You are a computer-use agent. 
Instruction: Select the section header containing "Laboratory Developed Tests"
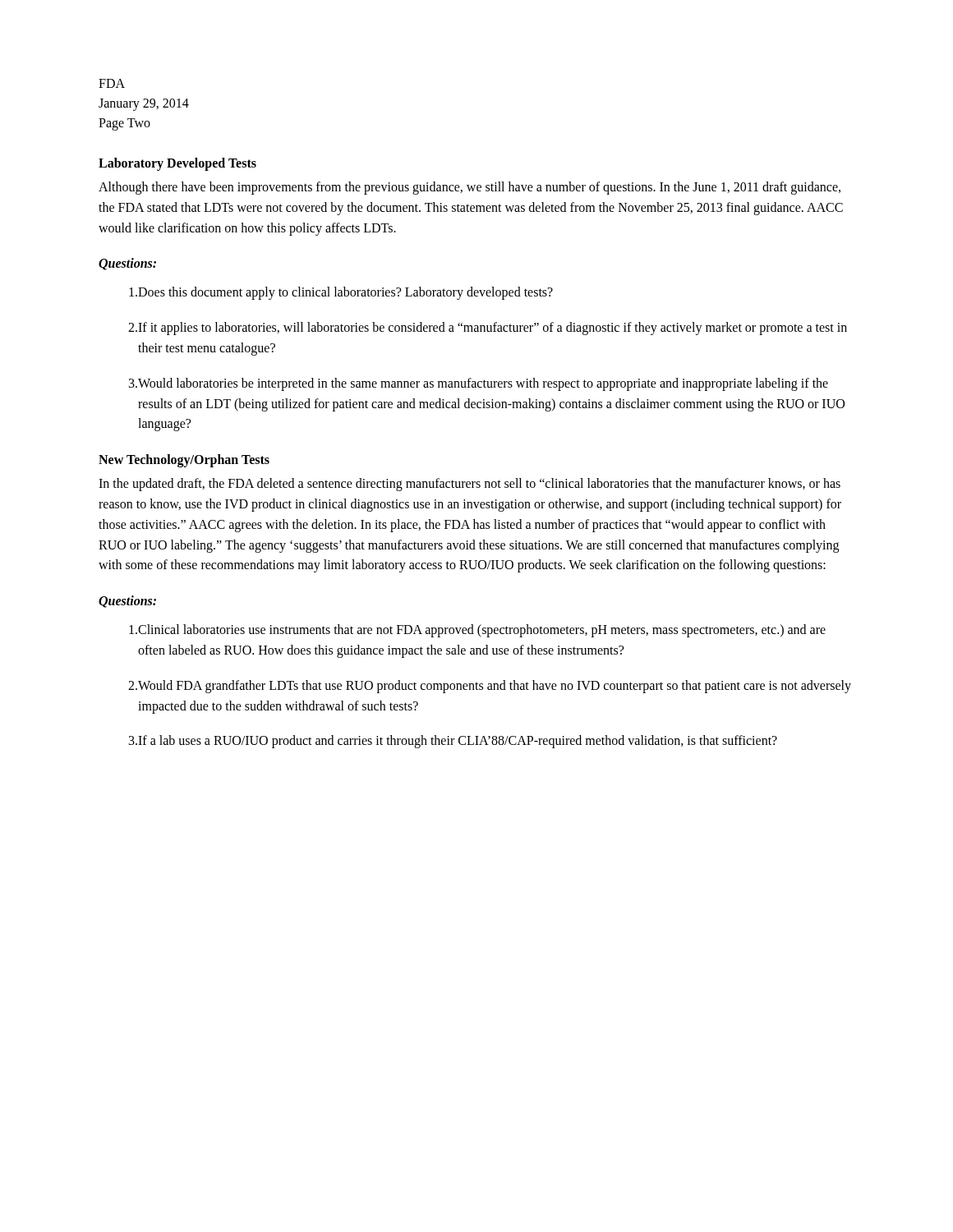coord(177,163)
